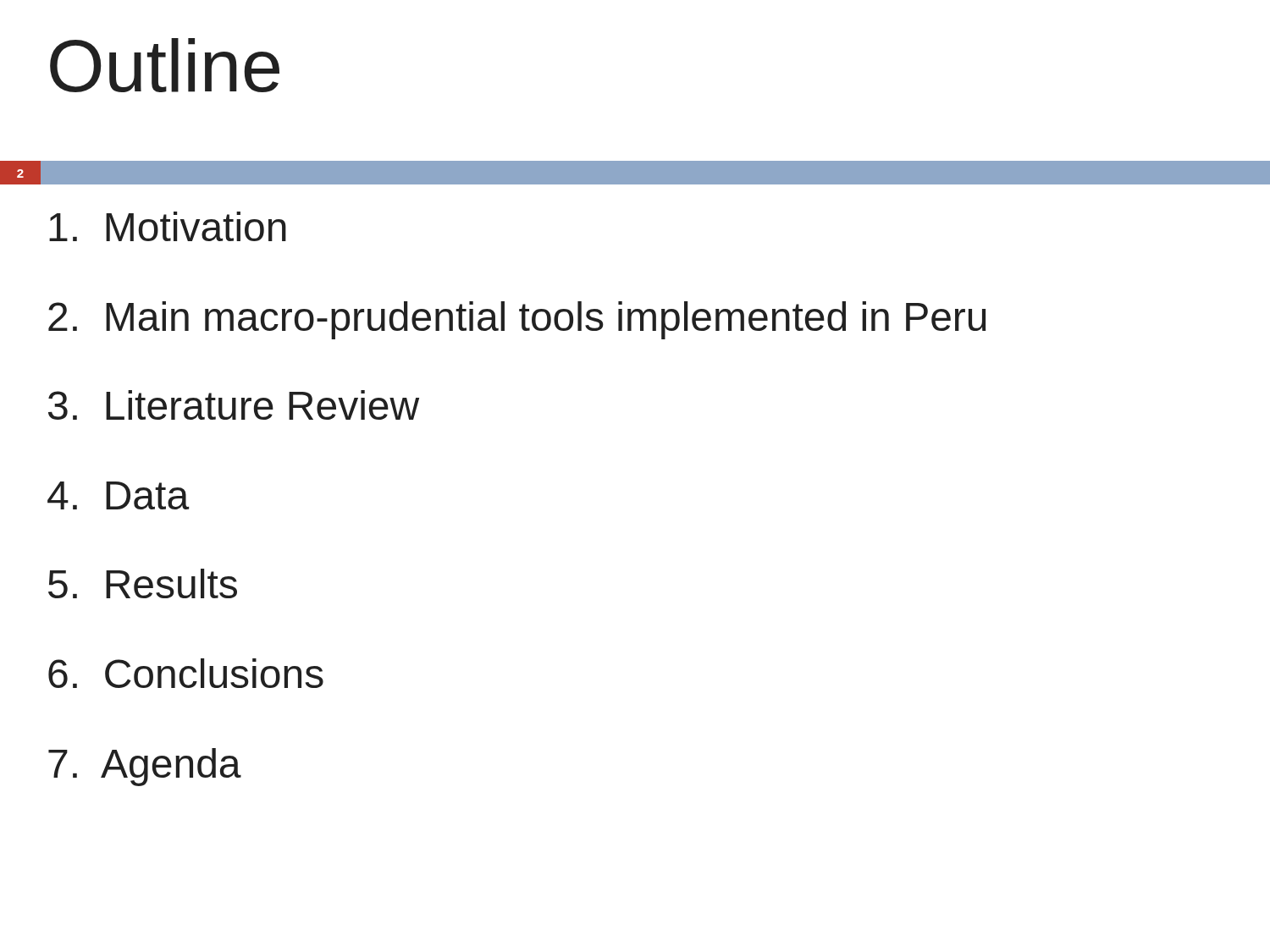Find the passage starting "6. Conclusions"
The width and height of the screenshot is (1270, 952).
point(186,673)
